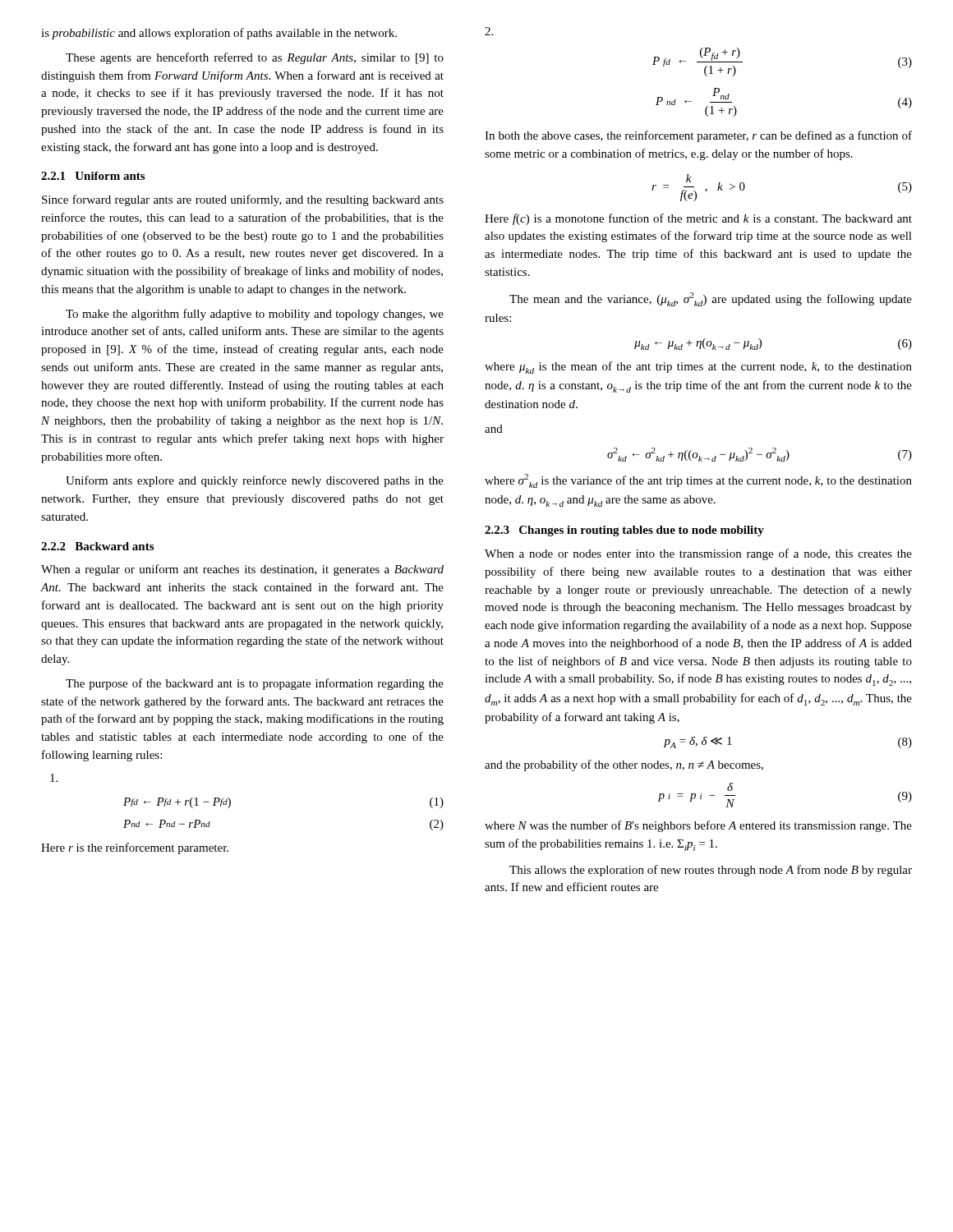Locate the passage starting "2.2.1 Uniform ants"

[x=93, y=177]
